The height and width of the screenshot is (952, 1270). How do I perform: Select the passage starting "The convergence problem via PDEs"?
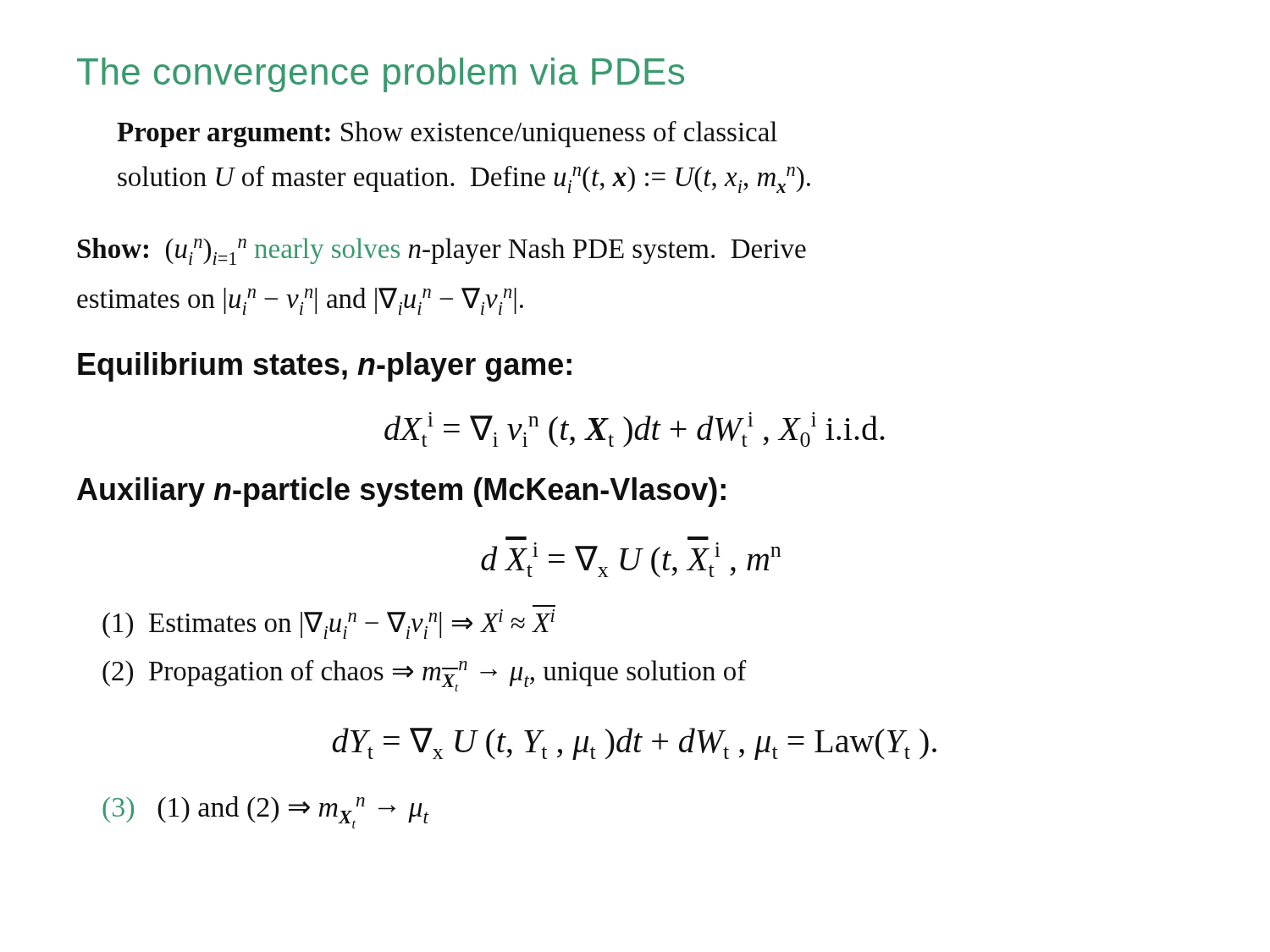(x=381, y=72)
